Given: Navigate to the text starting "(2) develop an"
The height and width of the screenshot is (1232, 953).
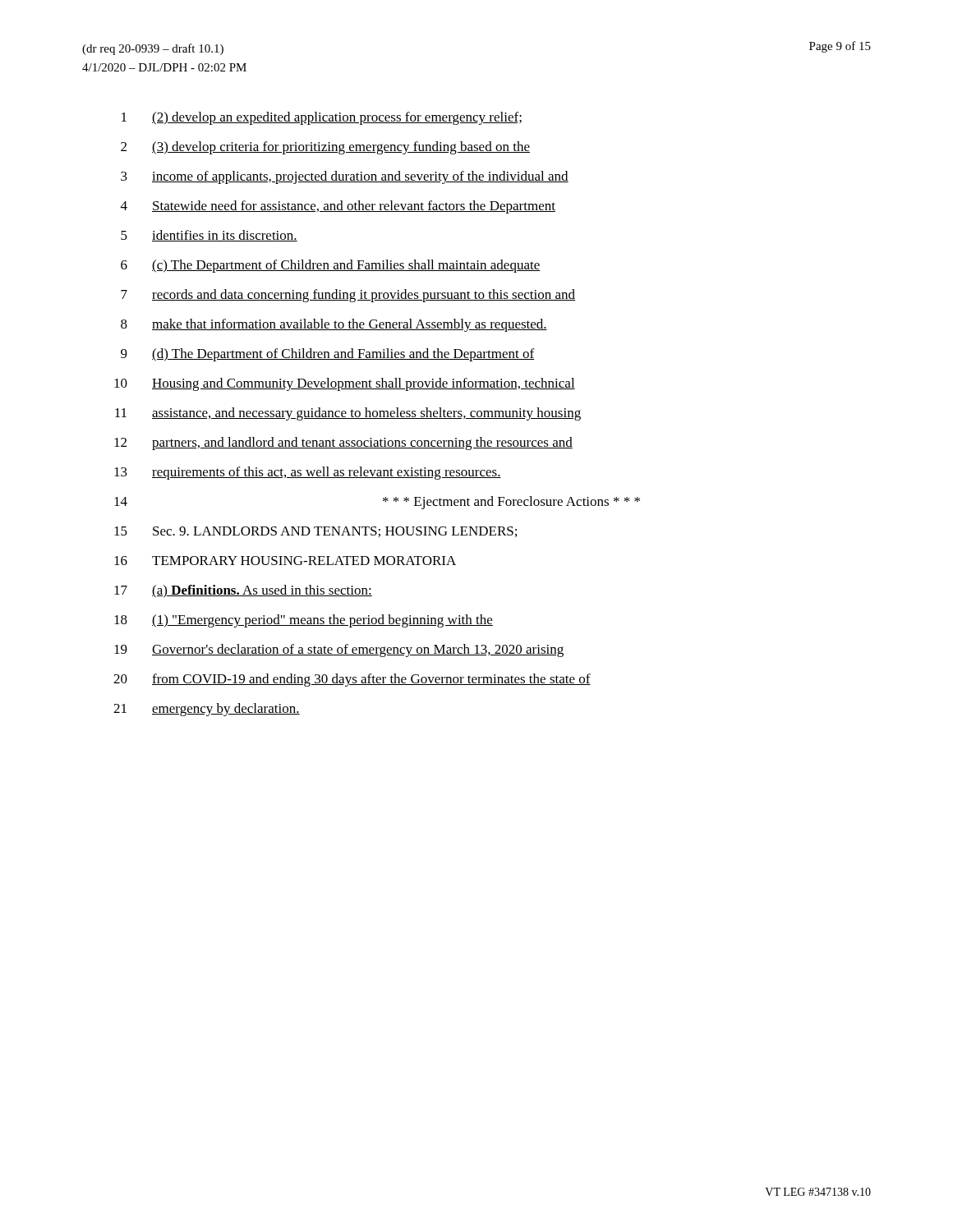Looking at the screenshot, I should point(337,117).
